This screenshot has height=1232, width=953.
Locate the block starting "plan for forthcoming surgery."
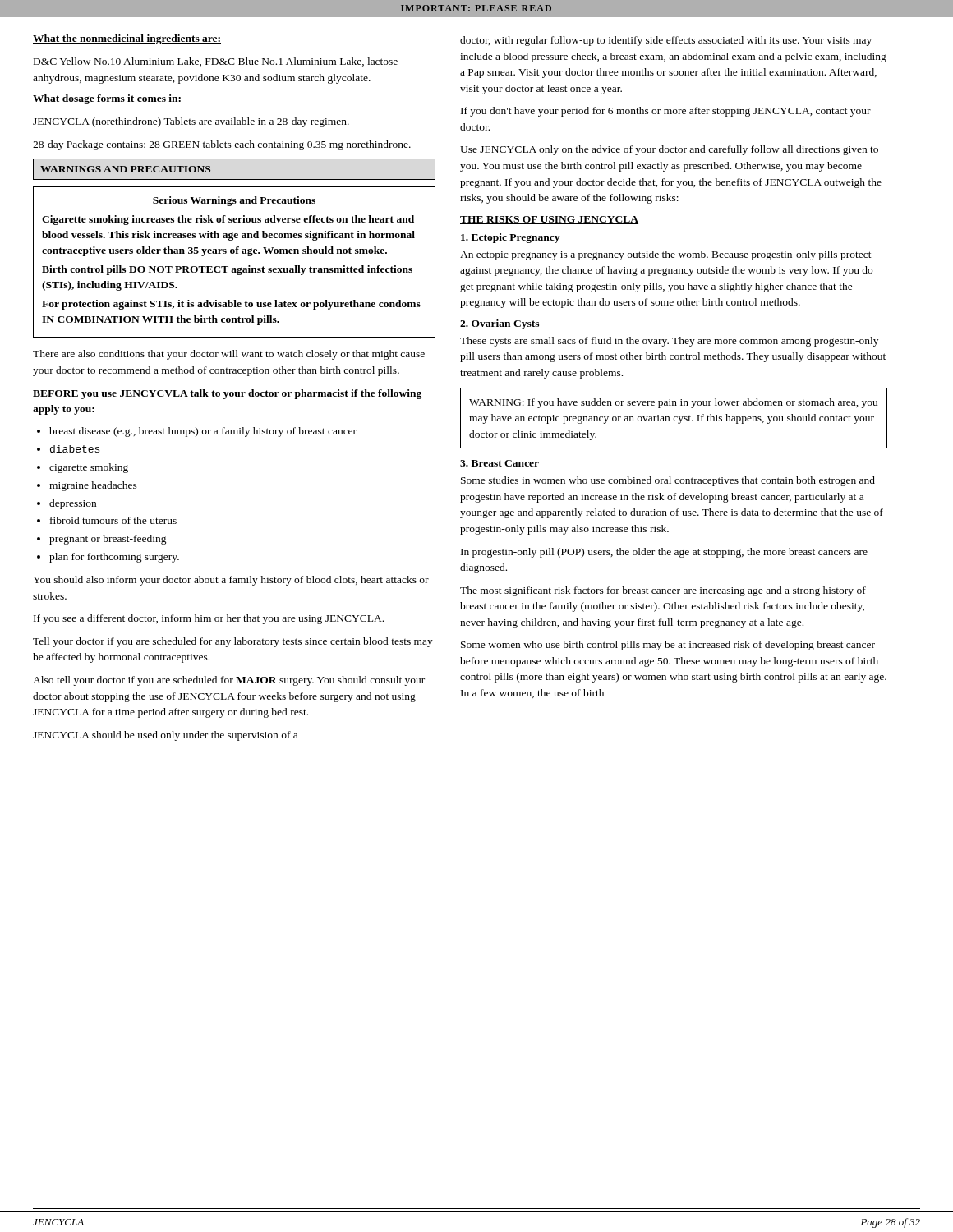[x=114, y=557]
